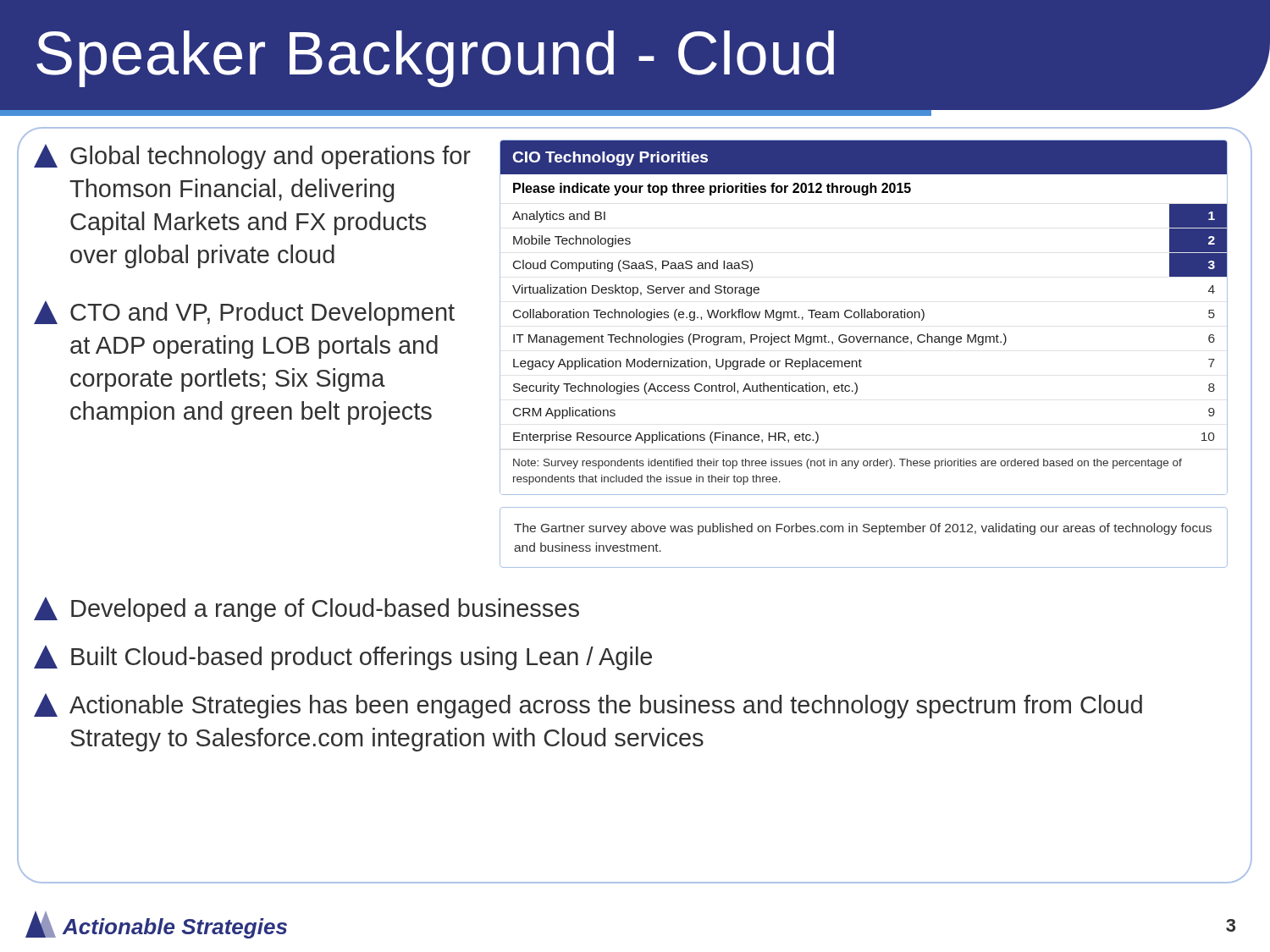Find the block on this page that starts "CTO and VP,"
This screenshot has width=1270, height=952.
click(254, 362)
